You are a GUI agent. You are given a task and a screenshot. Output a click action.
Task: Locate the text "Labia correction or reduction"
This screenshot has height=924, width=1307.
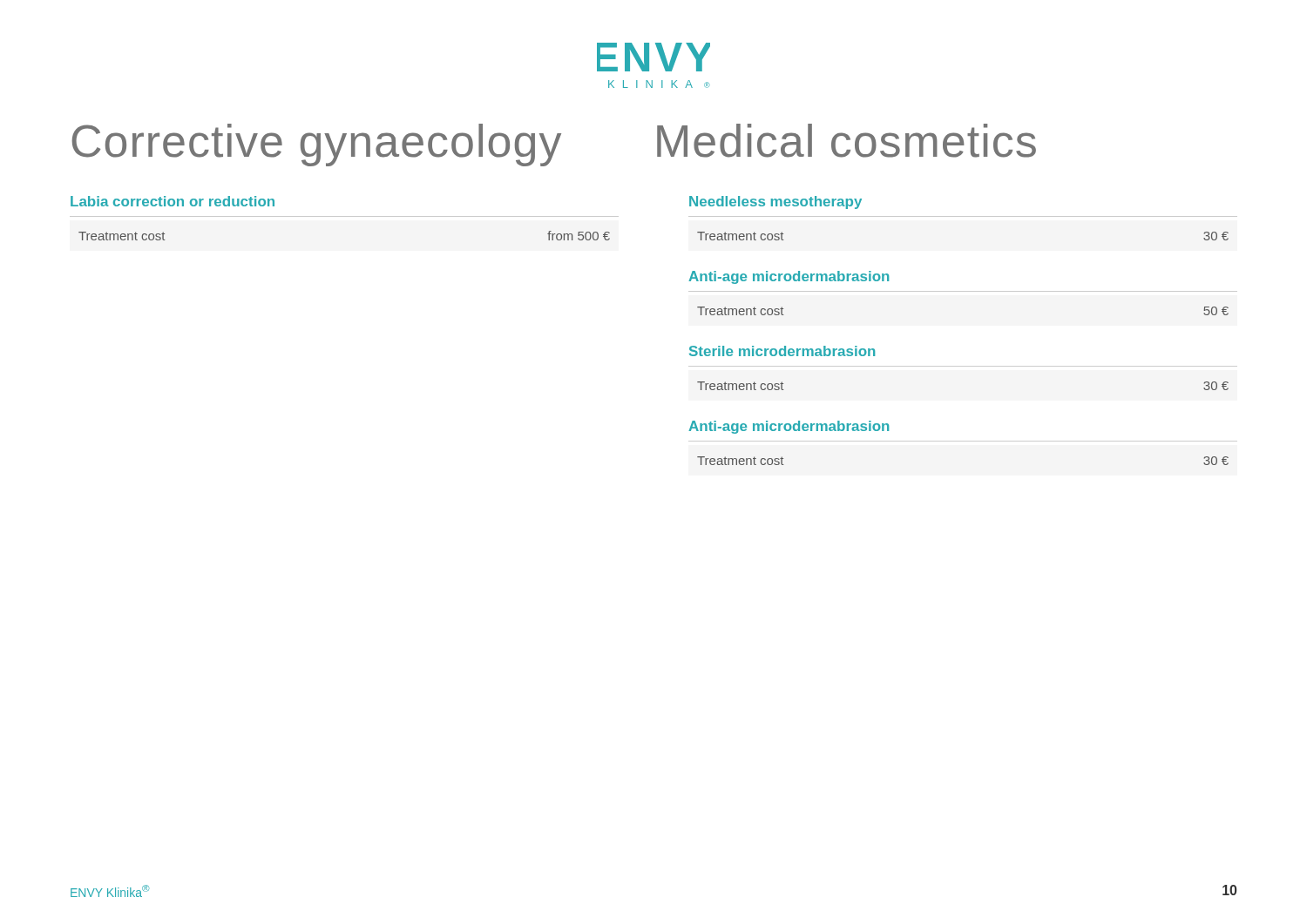click(x=173, y=202)
